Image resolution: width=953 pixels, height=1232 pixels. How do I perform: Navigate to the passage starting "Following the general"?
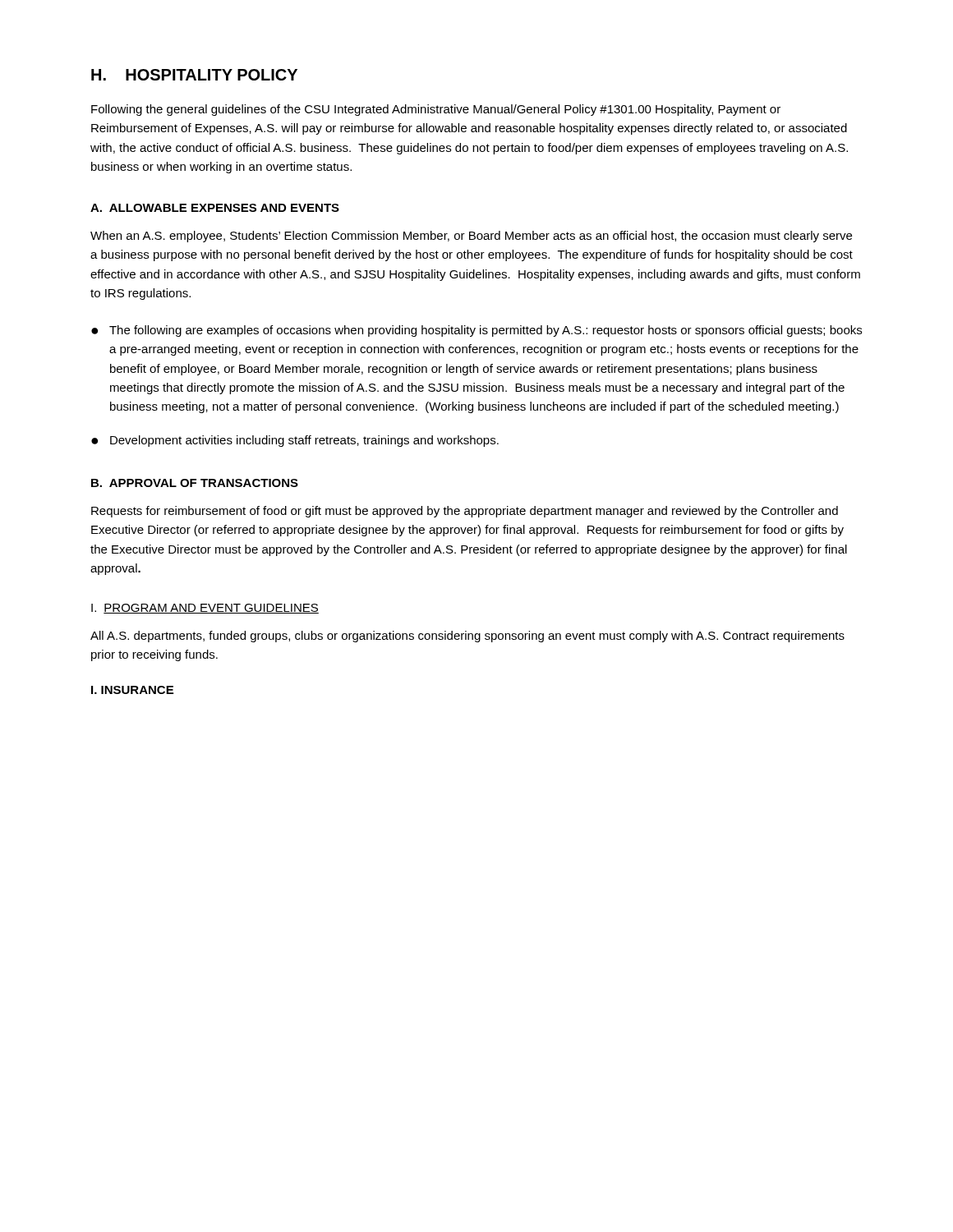tap(470, 137)
